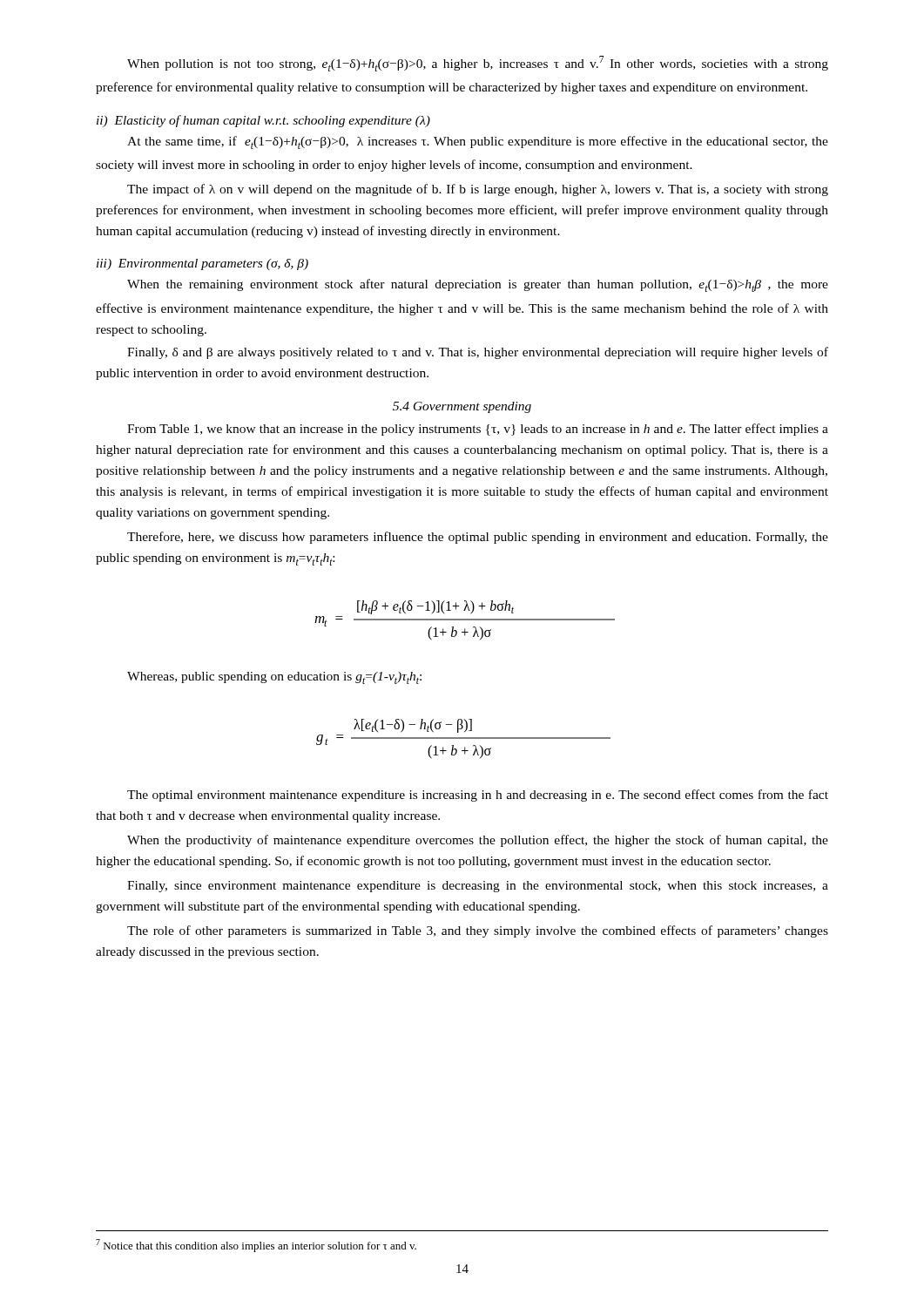The height and width of the screenshot is (1307, 924).
Task: Point to the block starting "Whereas, public spending on education is gt=(1-vt)τtht:"
Action: [274, 678]
